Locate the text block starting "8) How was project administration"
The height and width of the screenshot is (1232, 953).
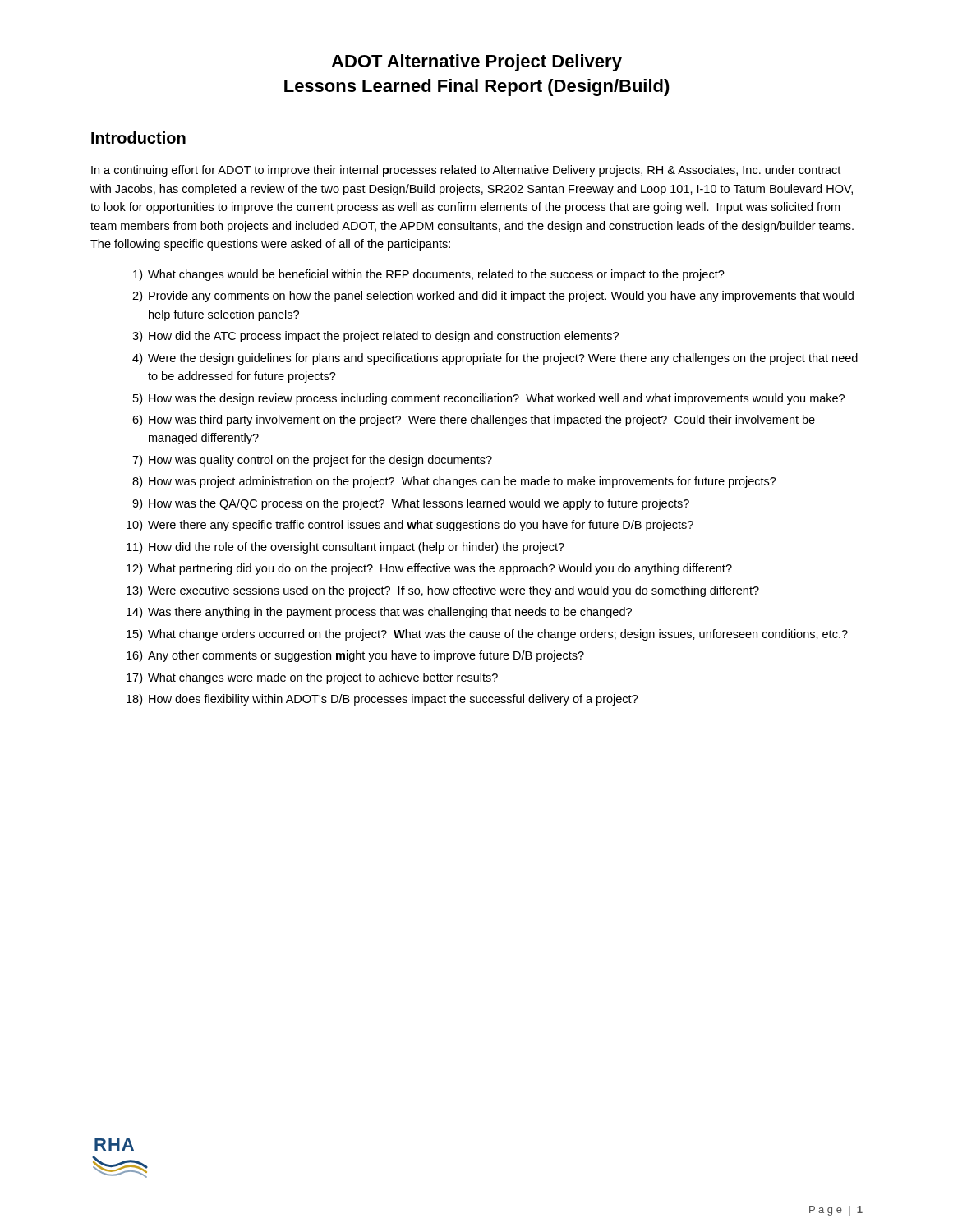tap(488, 482)
